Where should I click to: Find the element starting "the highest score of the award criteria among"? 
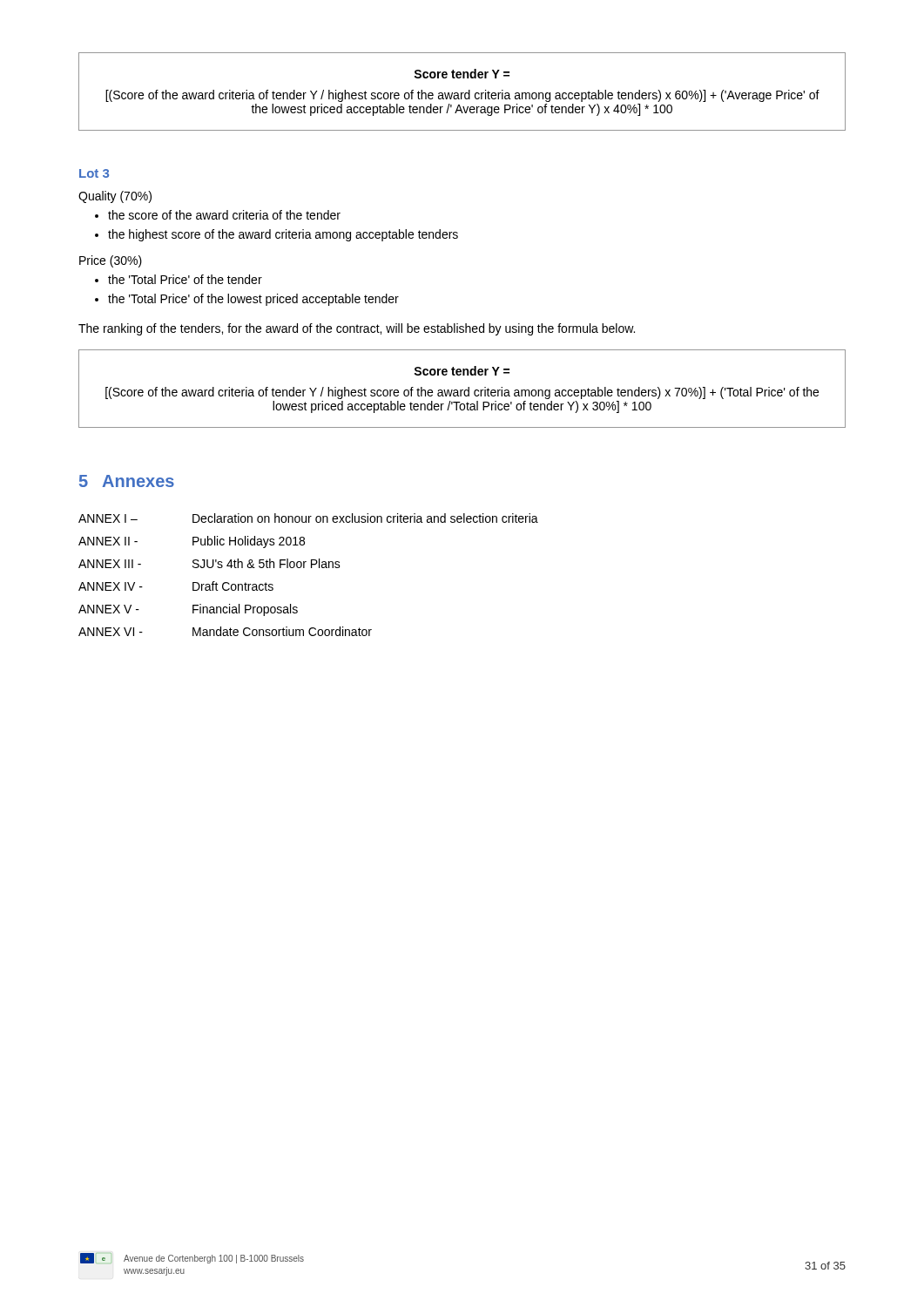coord(462,234)
